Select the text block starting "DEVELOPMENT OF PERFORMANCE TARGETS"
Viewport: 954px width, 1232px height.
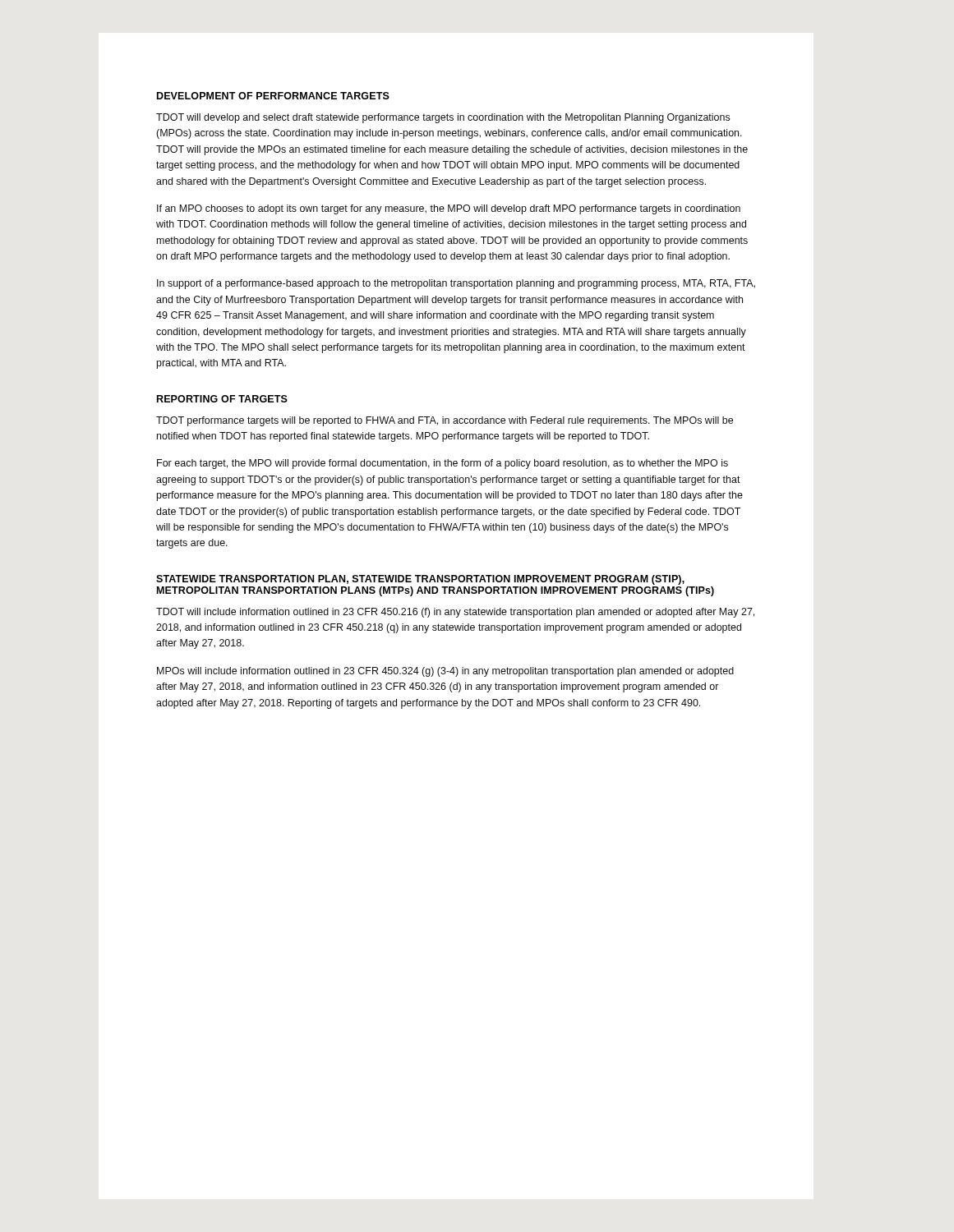pos(273,96)
